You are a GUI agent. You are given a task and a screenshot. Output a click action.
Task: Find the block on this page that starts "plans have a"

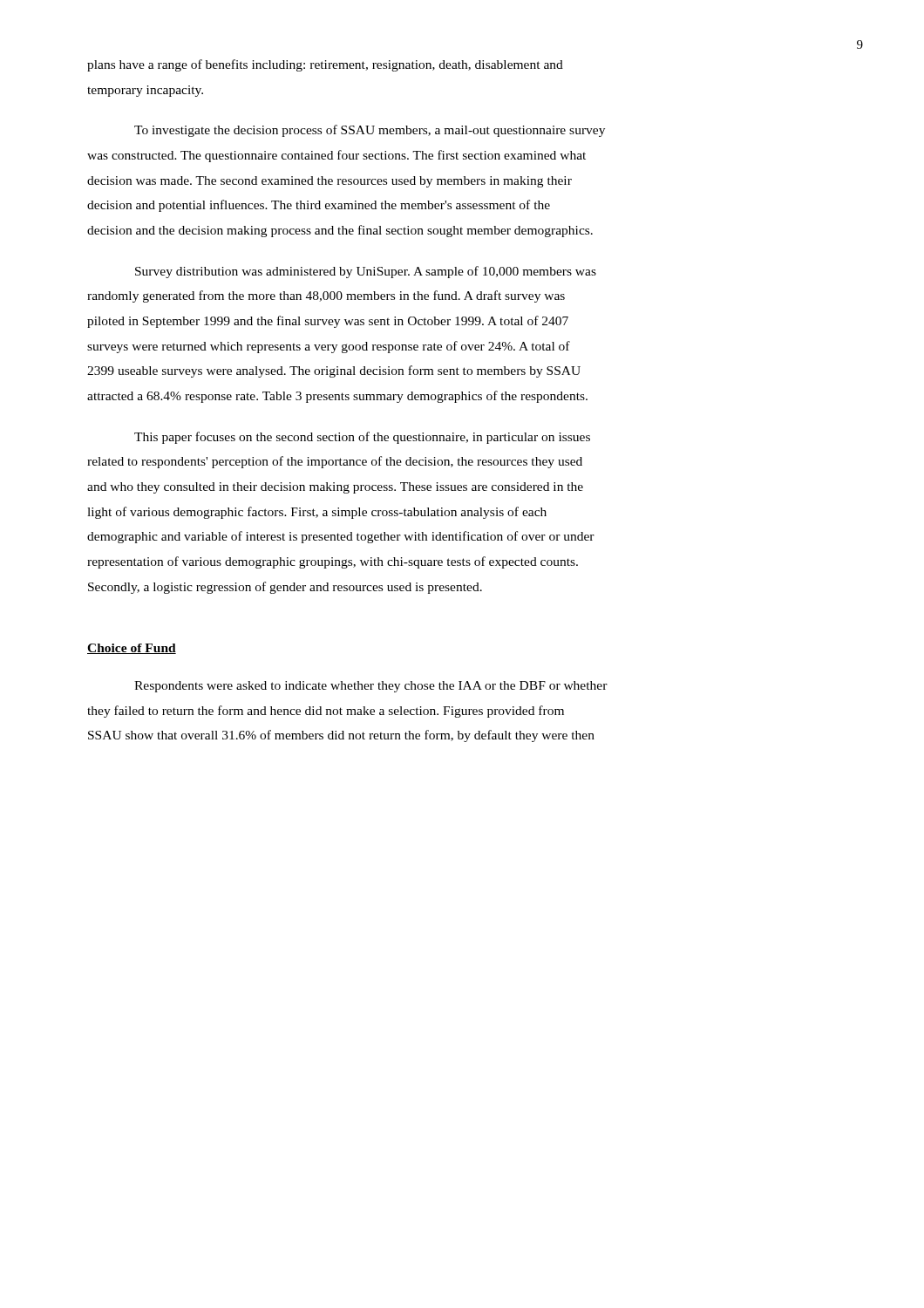point(462,77)
